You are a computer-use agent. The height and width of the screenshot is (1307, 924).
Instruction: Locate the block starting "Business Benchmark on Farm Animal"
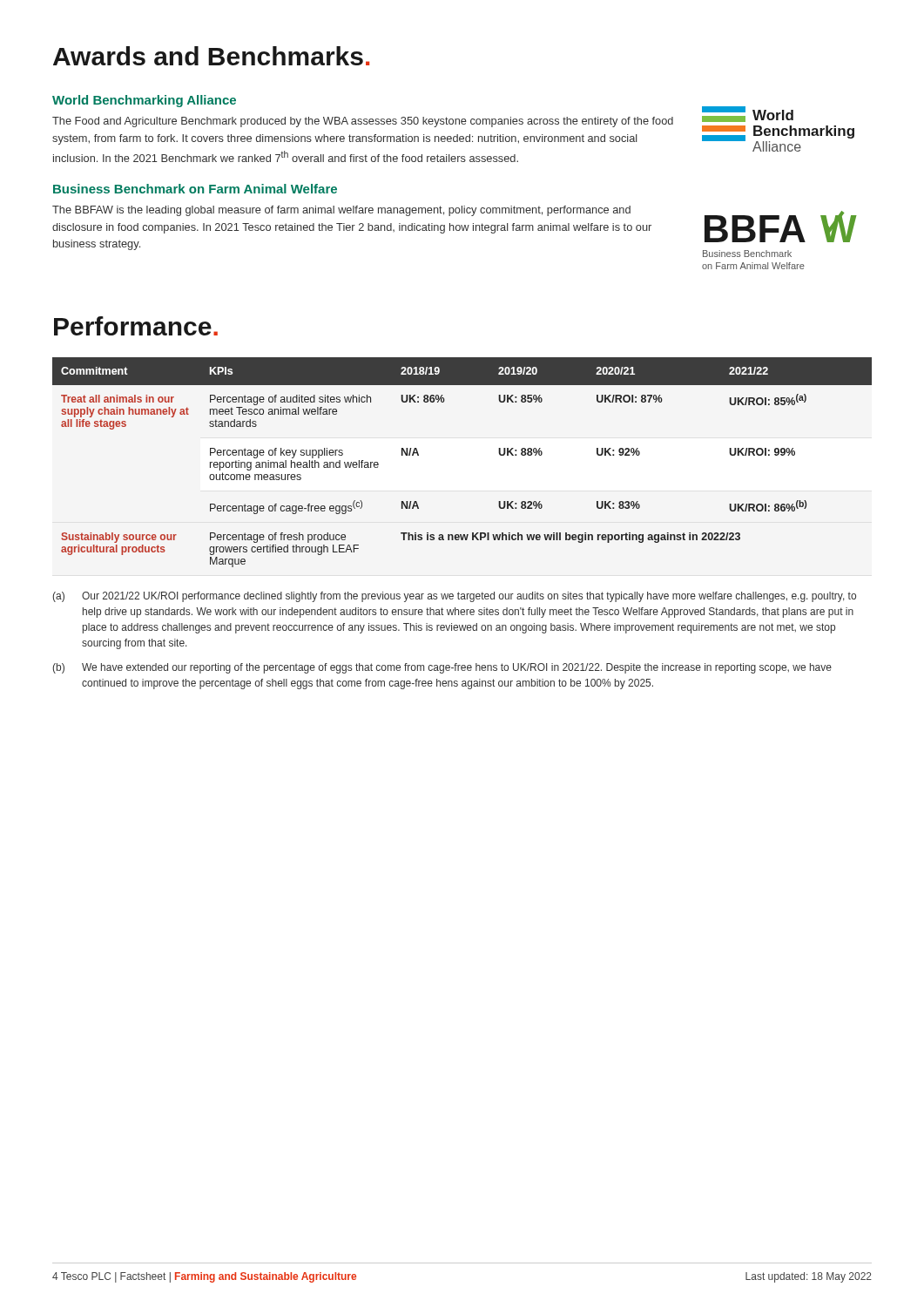click(195, 189)
